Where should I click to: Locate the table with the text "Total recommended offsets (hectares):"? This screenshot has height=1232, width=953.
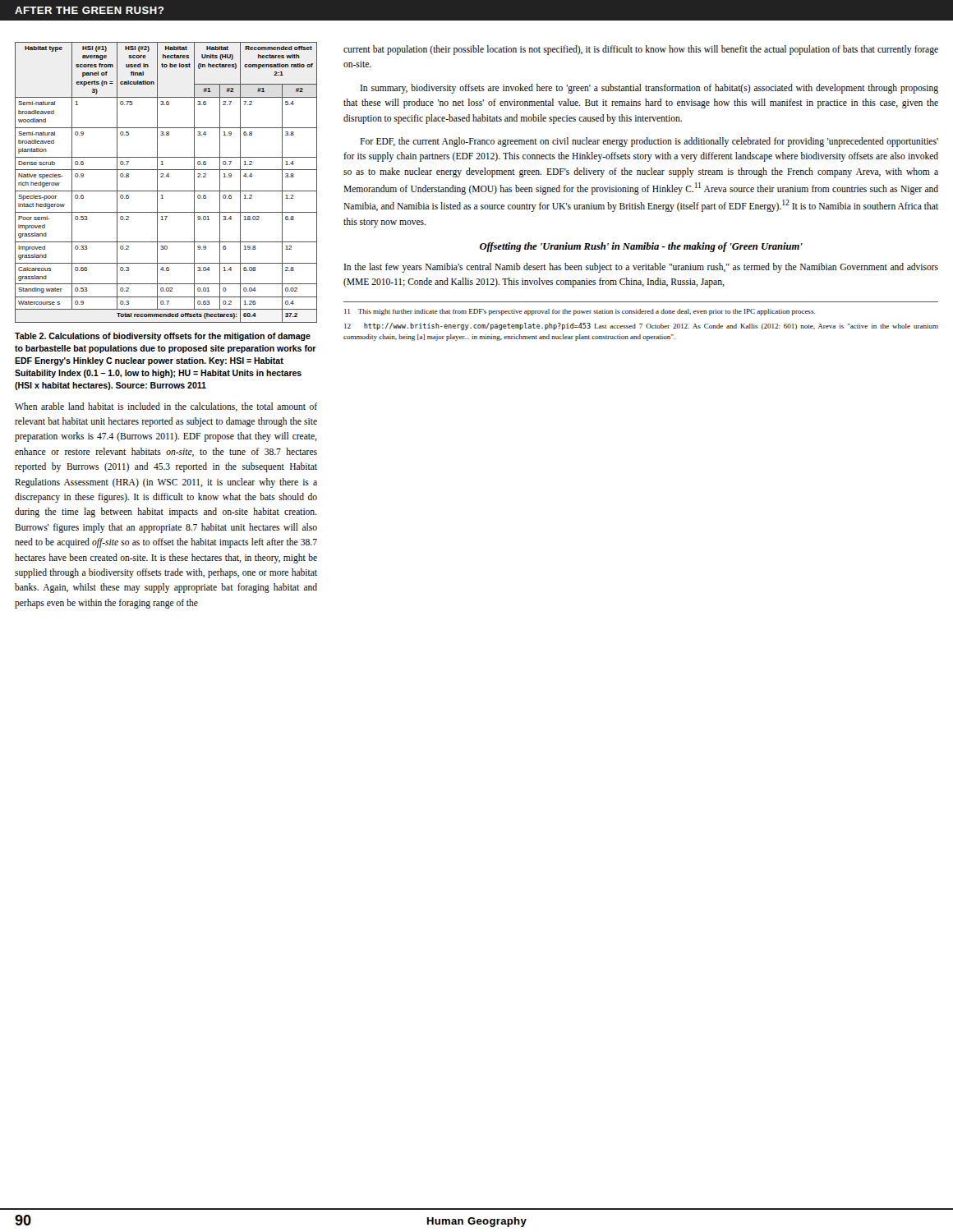click(x=166, y=182)
